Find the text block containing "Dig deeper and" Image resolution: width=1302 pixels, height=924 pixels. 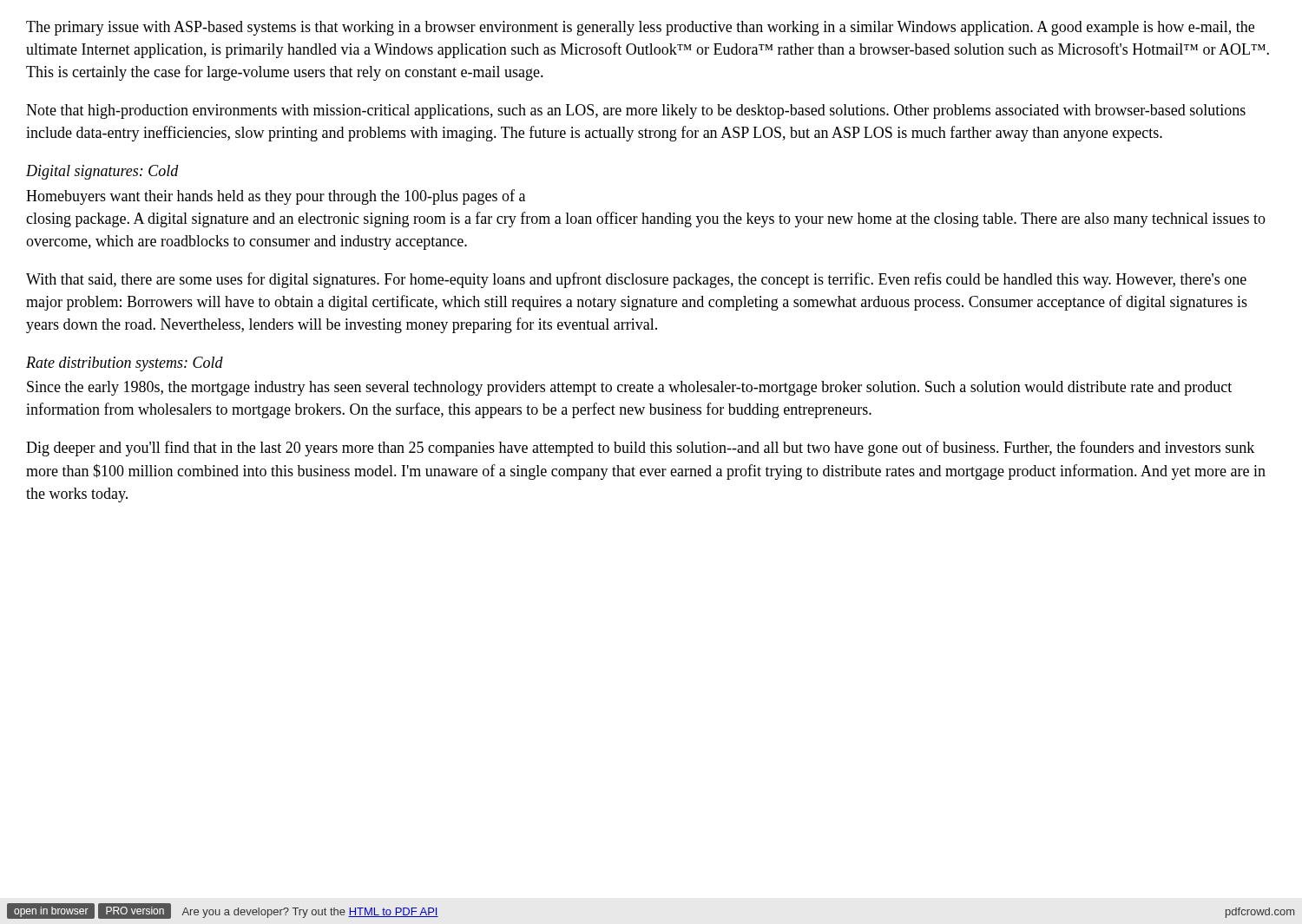tap(646, 471)
